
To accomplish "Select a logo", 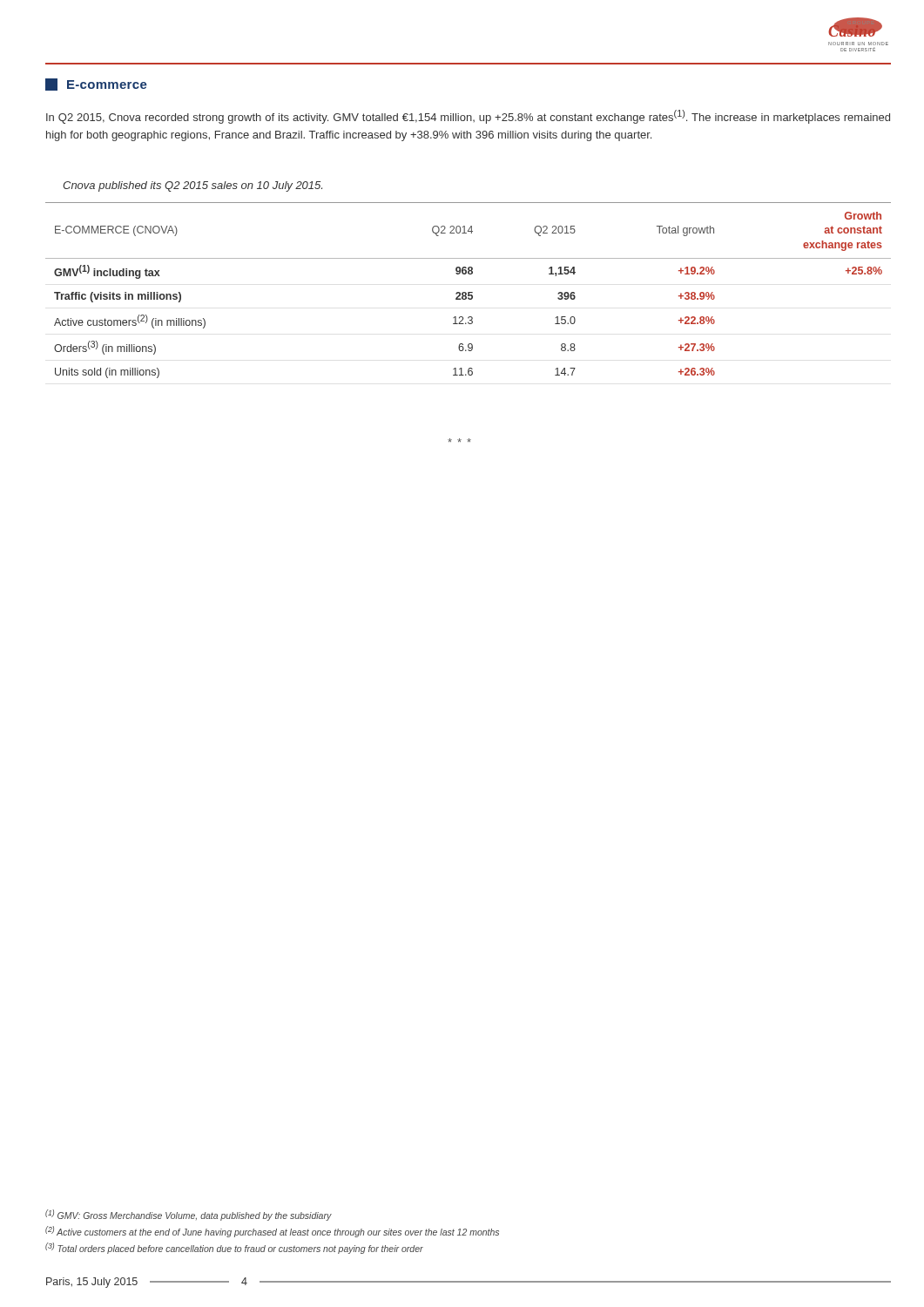I will (x=843, y=40).
